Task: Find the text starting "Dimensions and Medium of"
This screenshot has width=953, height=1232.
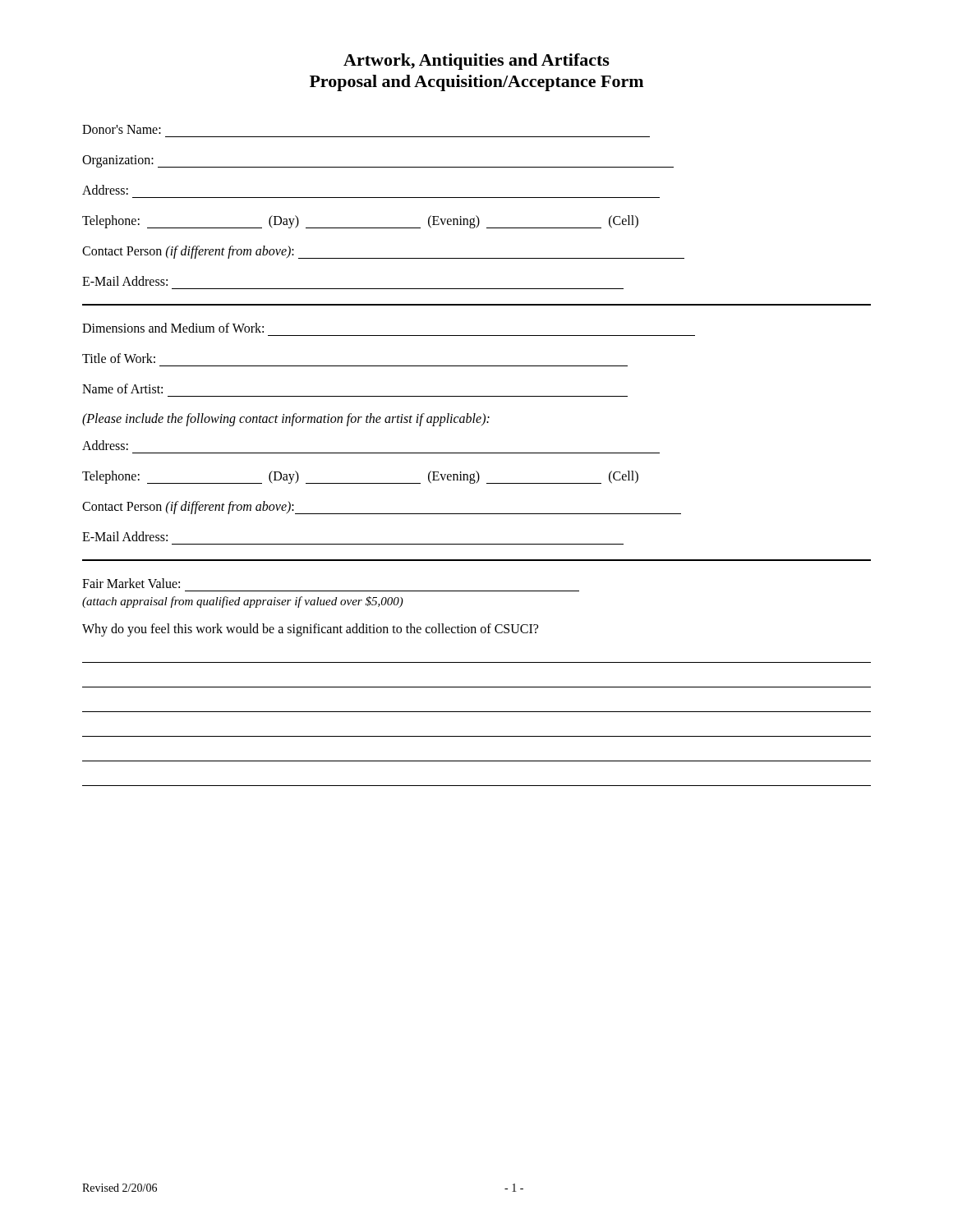Action: tap(389, 328)
